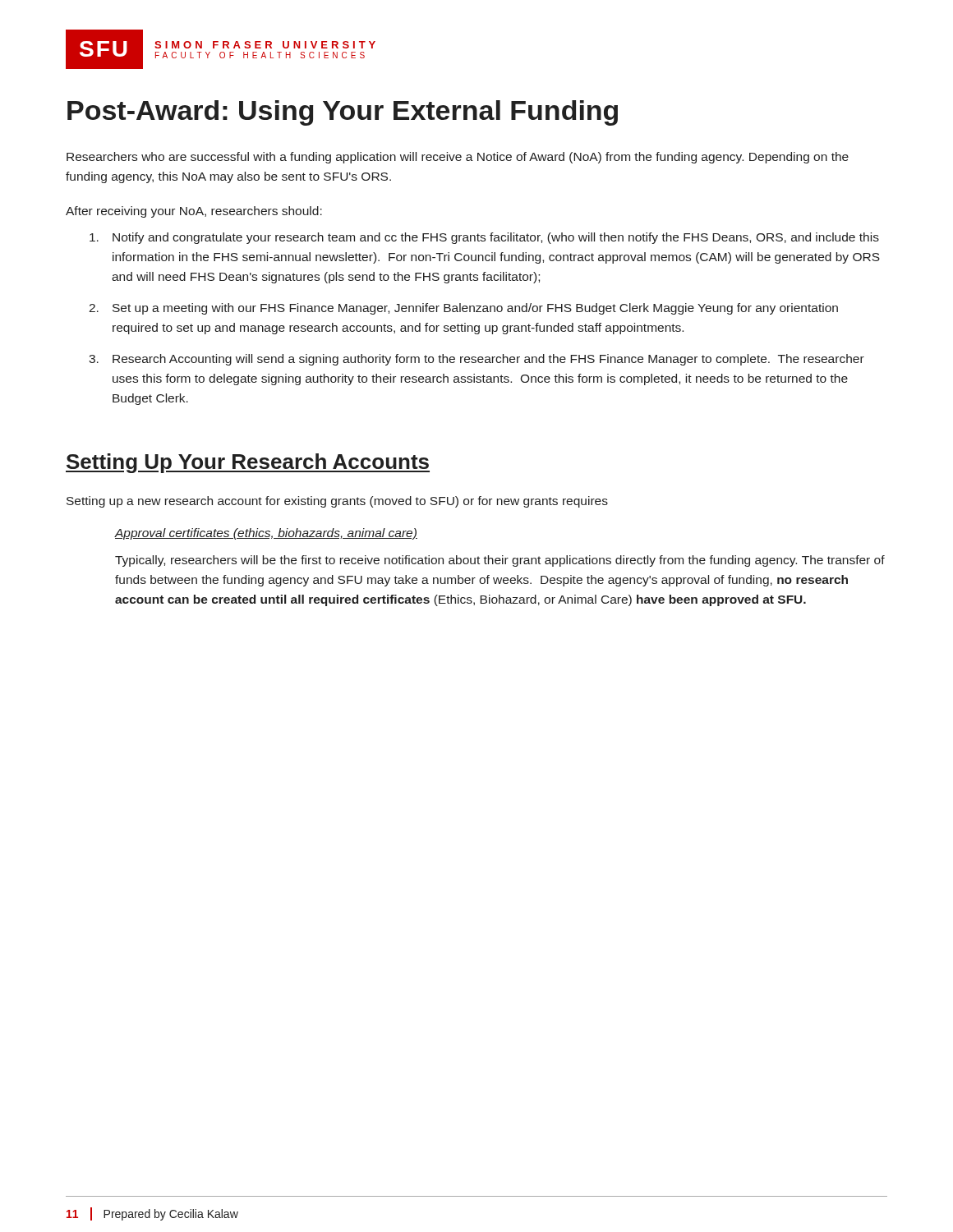Image resolution: width=953 pixels, height=1232 pixels.
Task: Find the section header with the text "Setting Up Your Research"
Action: (x=248, y=462)
